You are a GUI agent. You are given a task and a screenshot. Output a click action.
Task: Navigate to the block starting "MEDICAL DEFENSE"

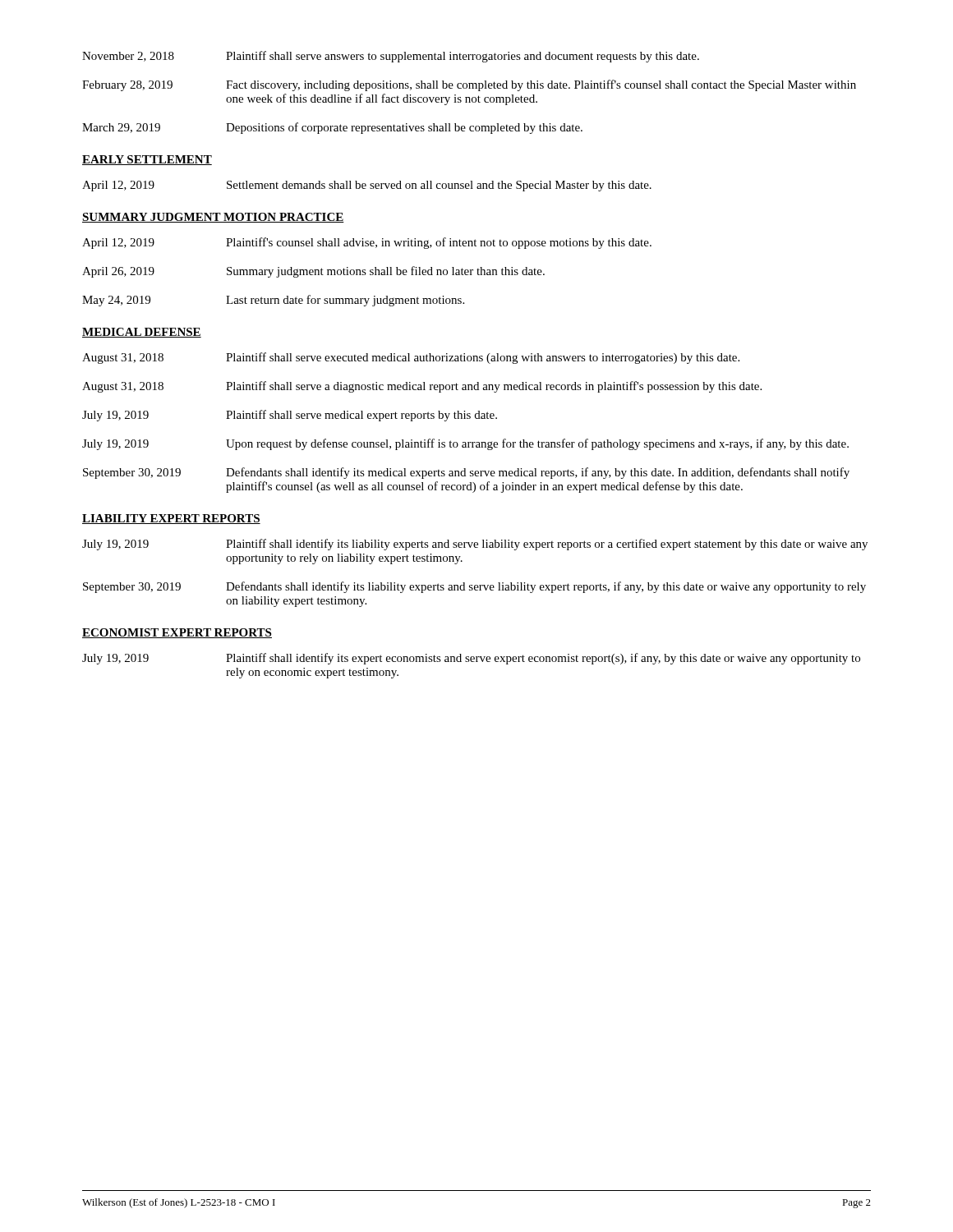142,332
